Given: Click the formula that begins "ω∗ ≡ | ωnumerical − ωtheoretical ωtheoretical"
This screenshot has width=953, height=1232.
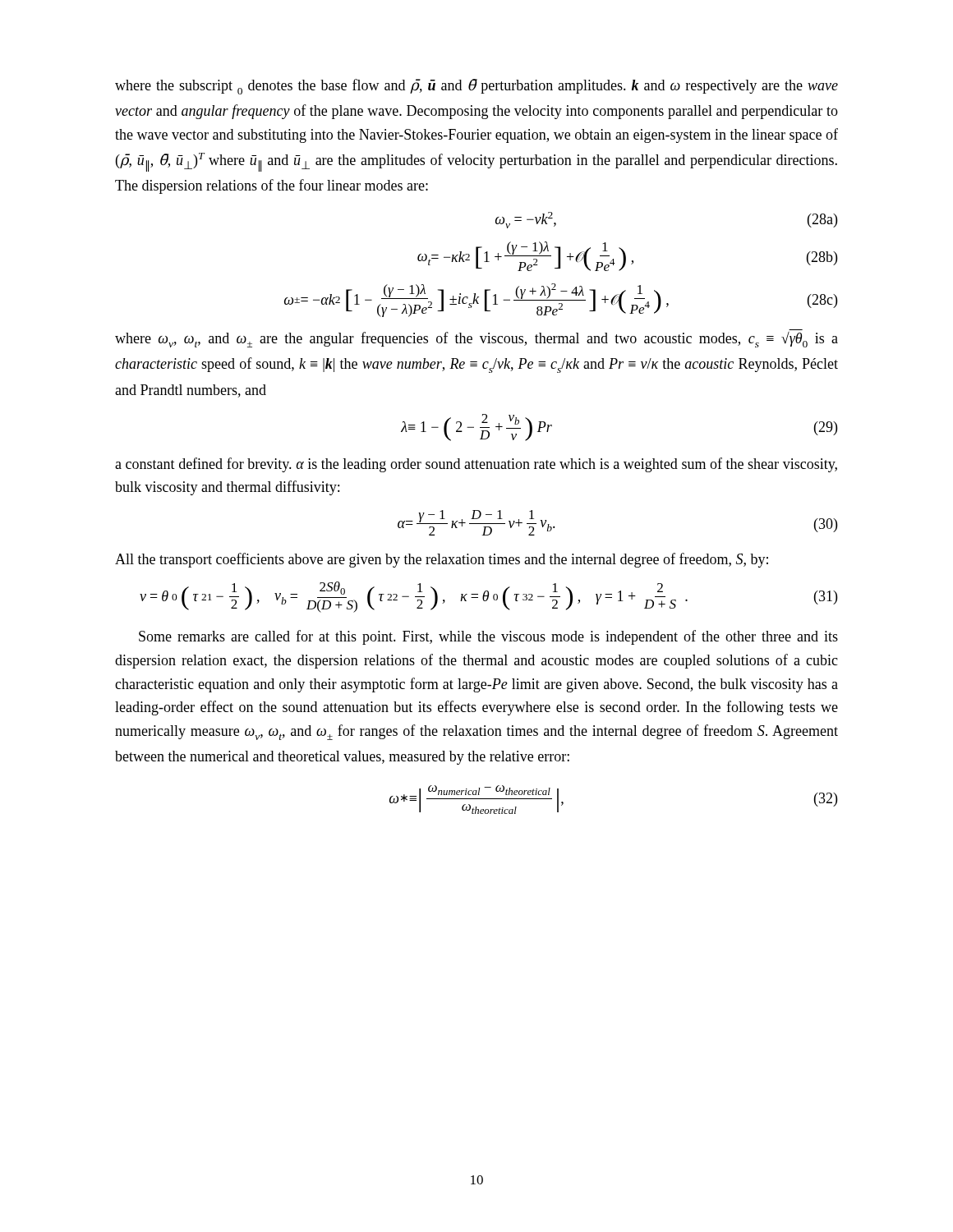Looking at the screenshot, I should click(x=489, y=799).
